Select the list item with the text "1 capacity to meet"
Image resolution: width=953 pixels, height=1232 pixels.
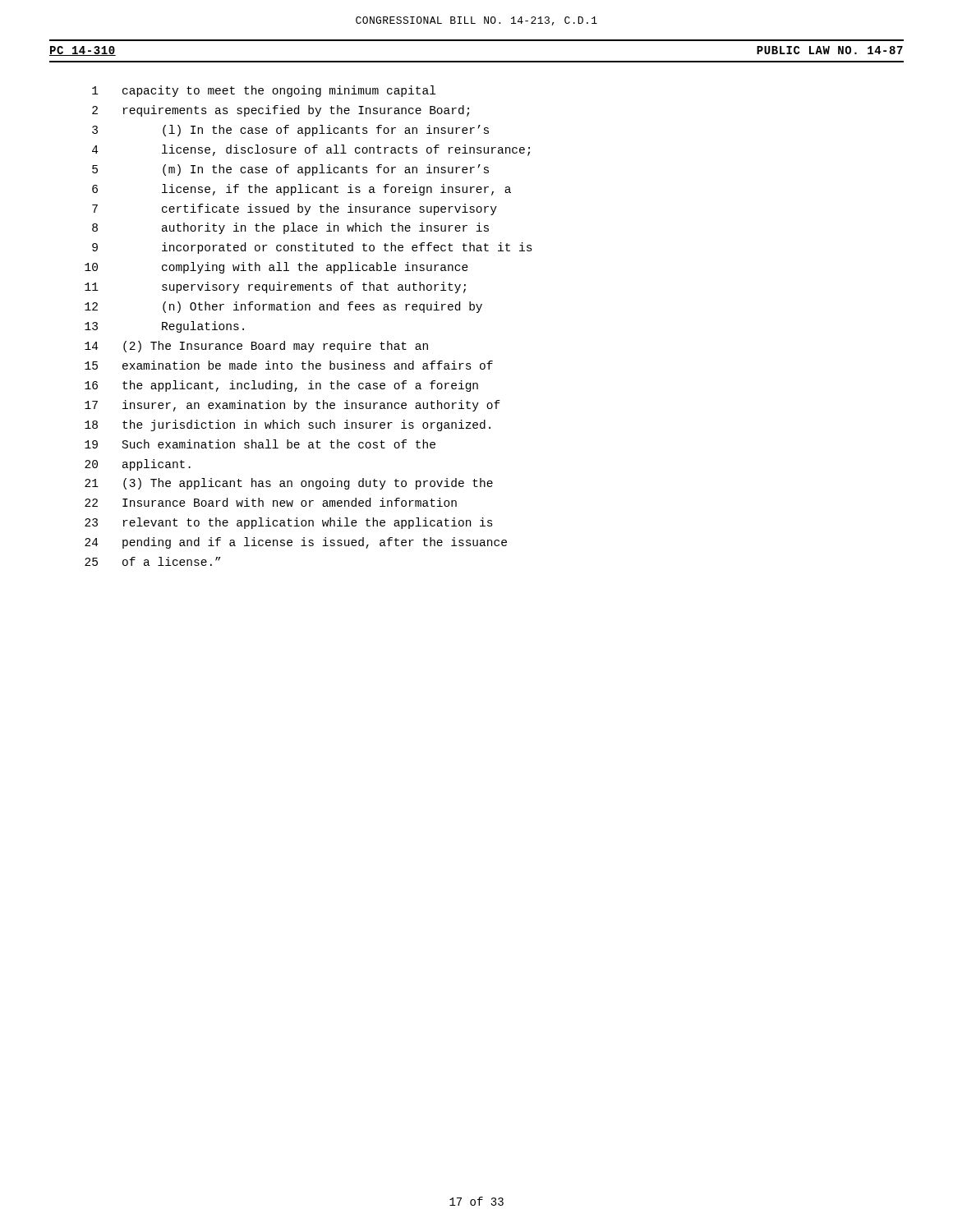point(264,91)
